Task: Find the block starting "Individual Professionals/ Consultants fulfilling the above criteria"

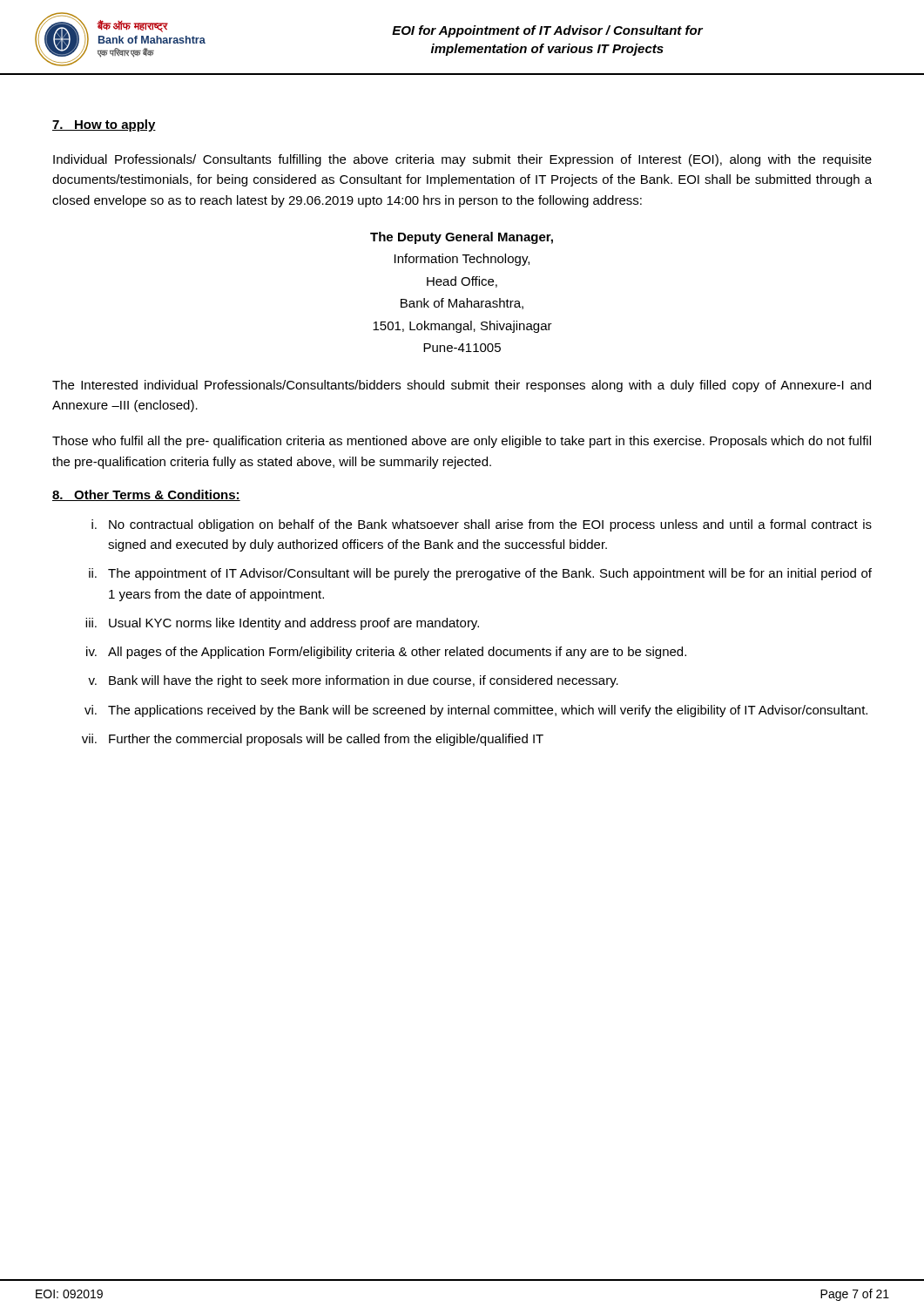Action: coord(462,179)
